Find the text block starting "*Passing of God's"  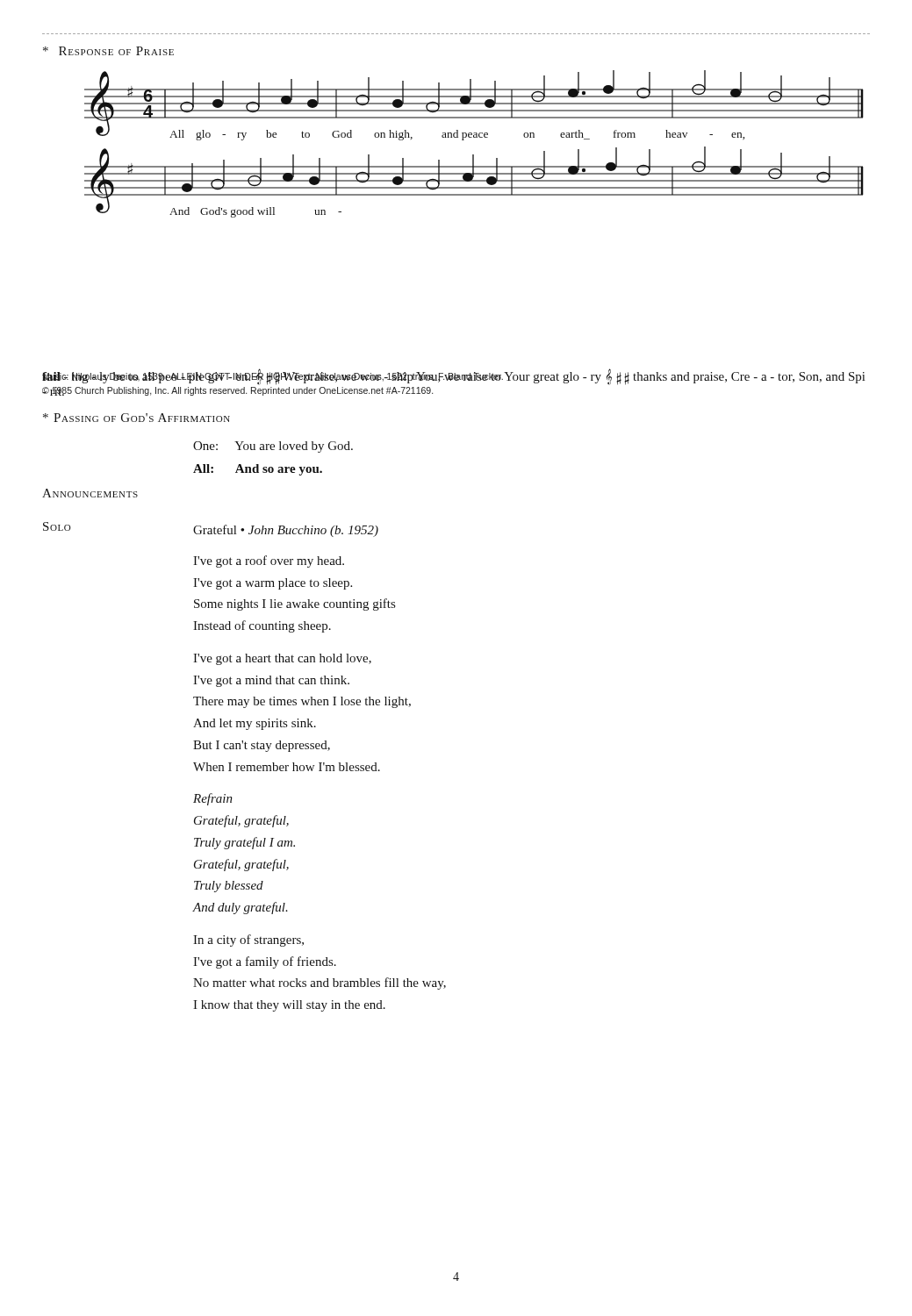pyautogui.click(x=136, y=418)
